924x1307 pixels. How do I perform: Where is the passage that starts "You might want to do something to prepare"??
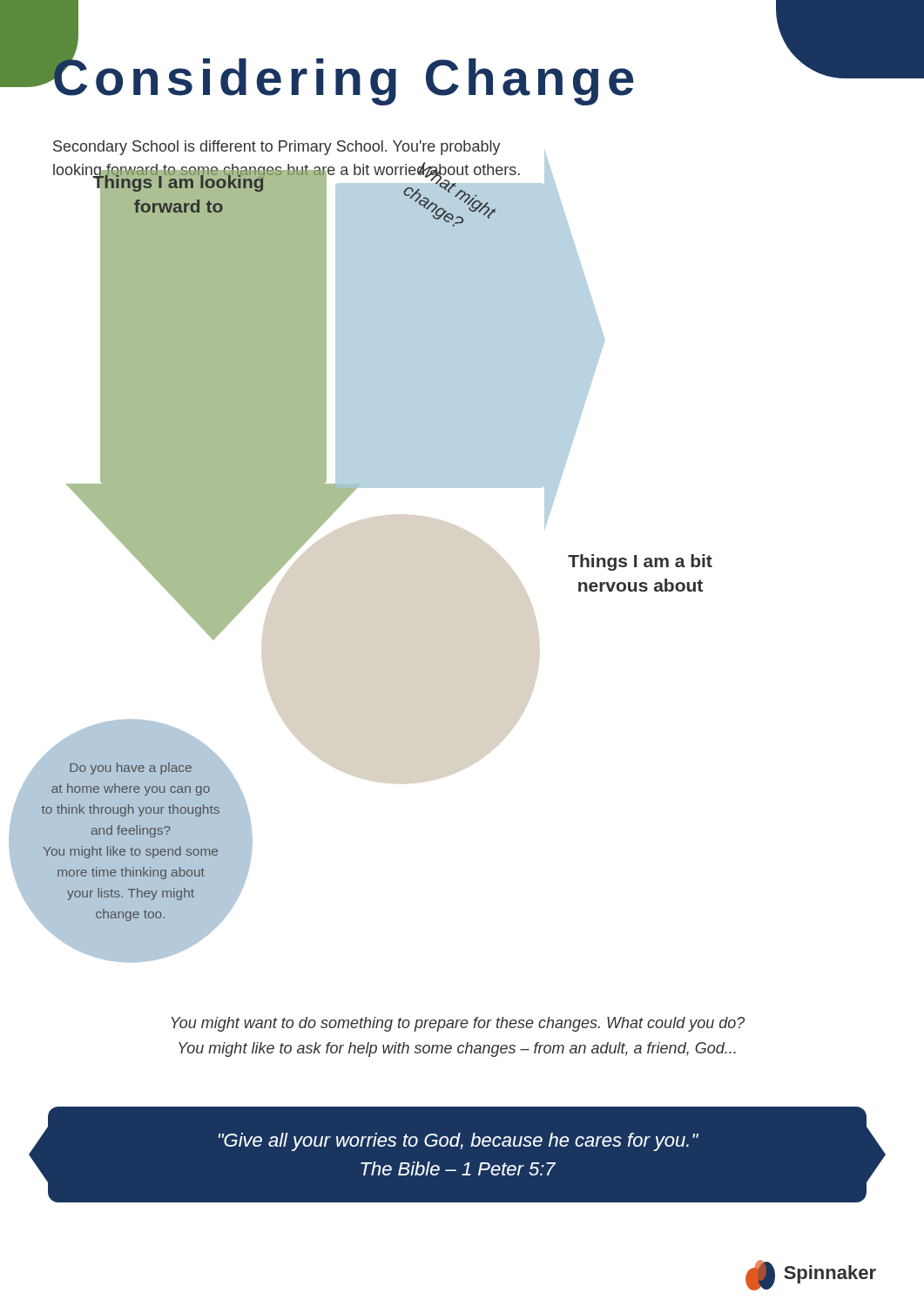[x=457, y=1035]
